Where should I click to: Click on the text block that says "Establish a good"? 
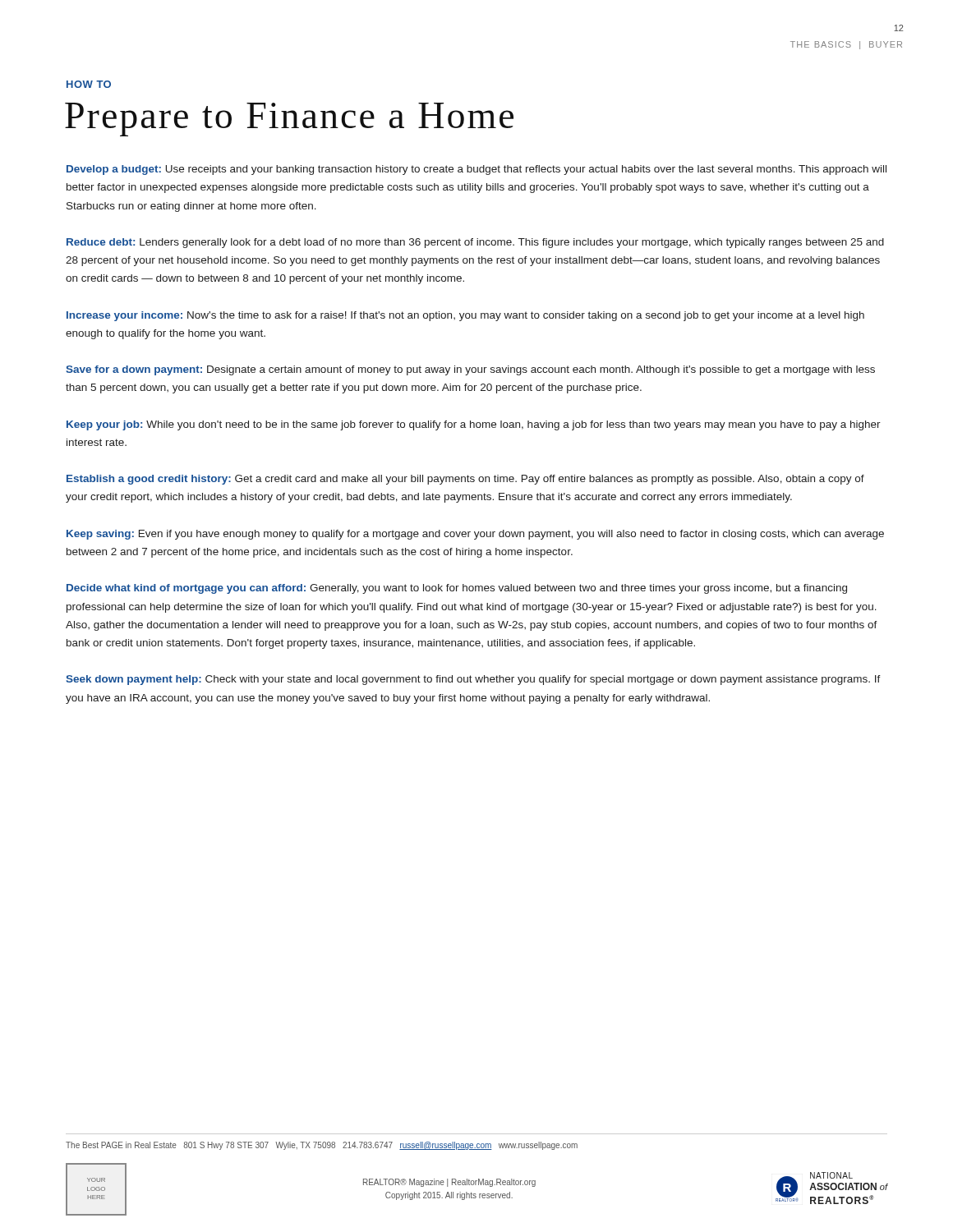click(x=465, y=488)
